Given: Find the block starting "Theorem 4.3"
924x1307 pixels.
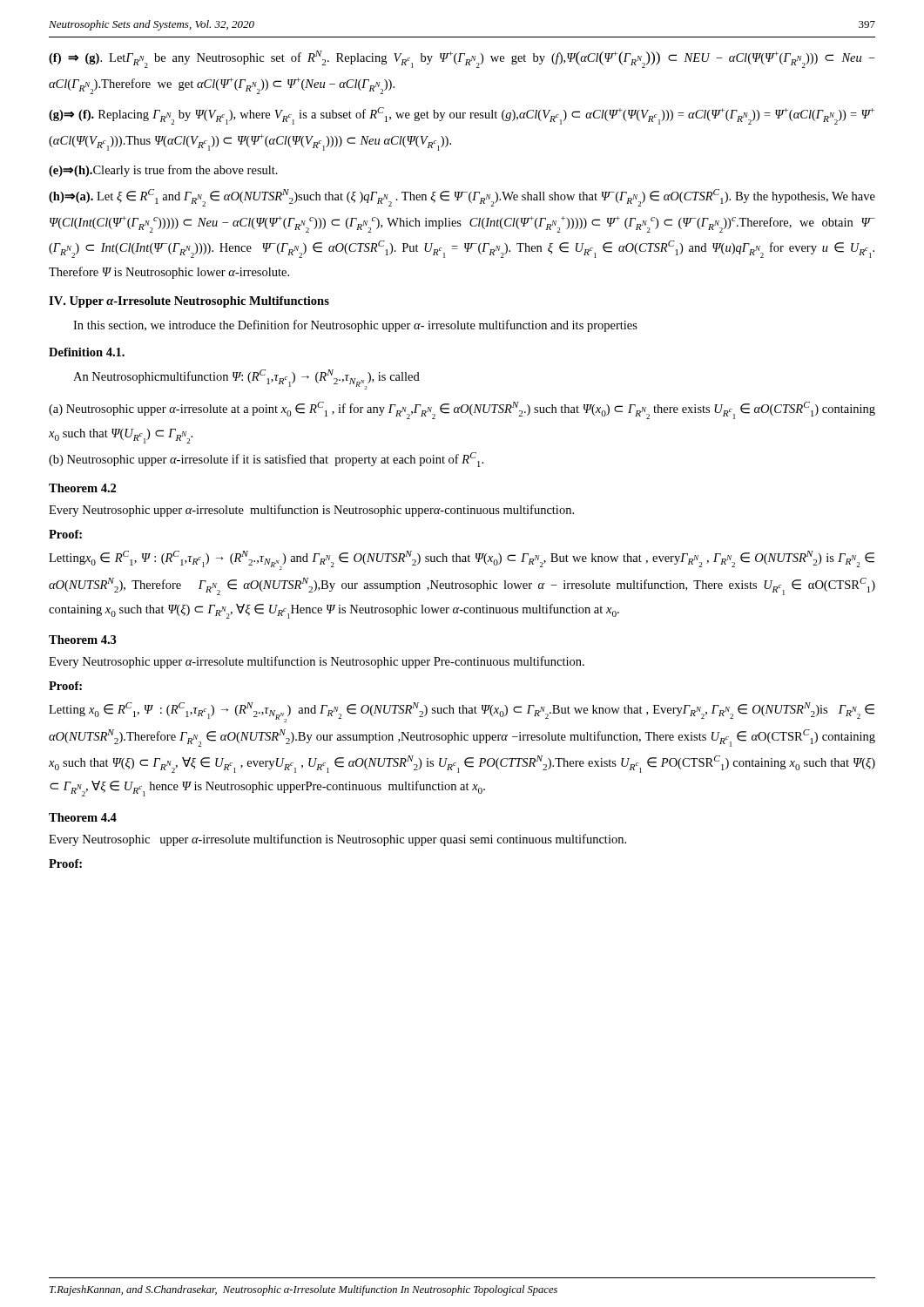Looking at the screenshot, I should coord(83,640).
